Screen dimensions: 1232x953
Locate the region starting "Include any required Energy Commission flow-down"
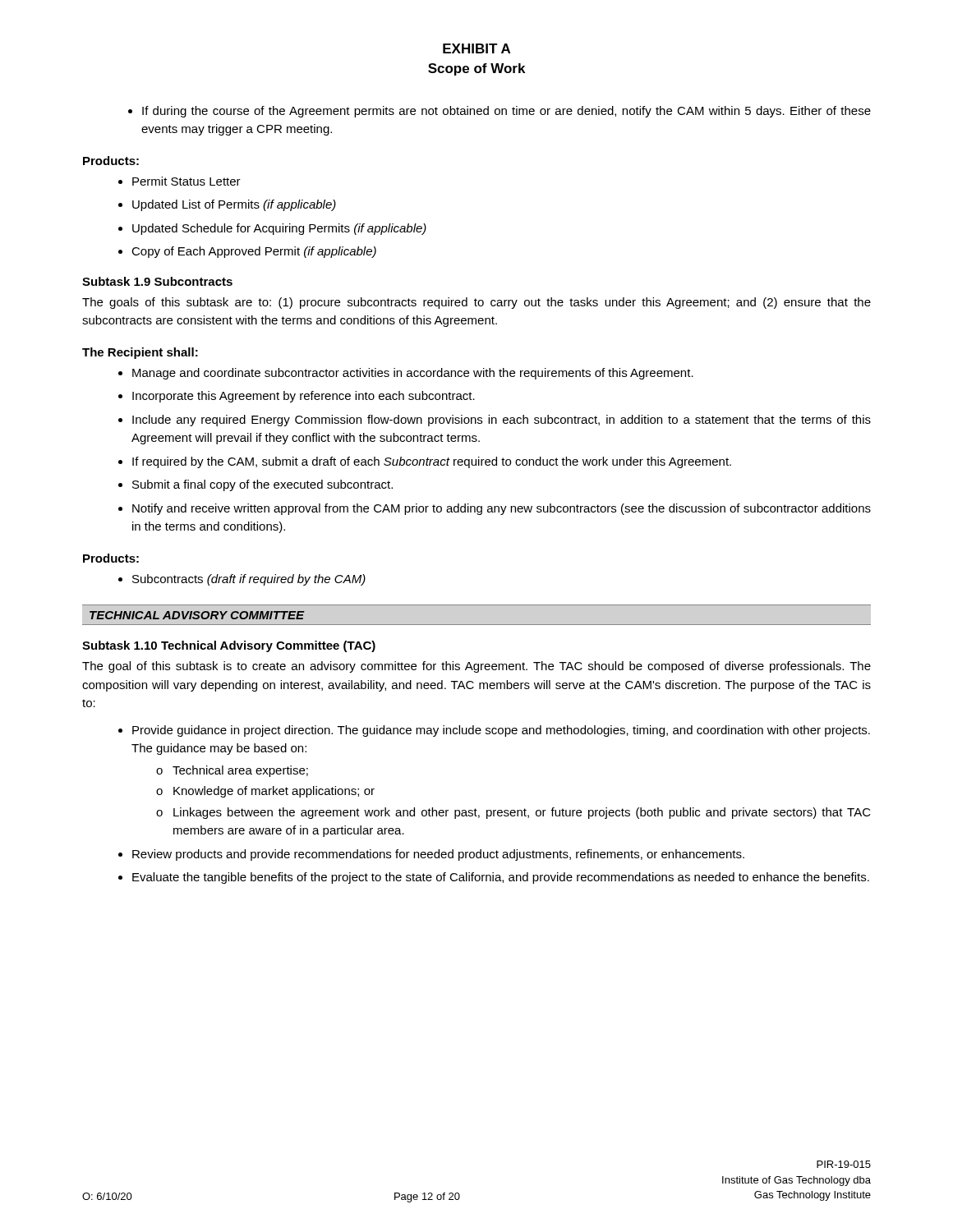pos(476,429)
